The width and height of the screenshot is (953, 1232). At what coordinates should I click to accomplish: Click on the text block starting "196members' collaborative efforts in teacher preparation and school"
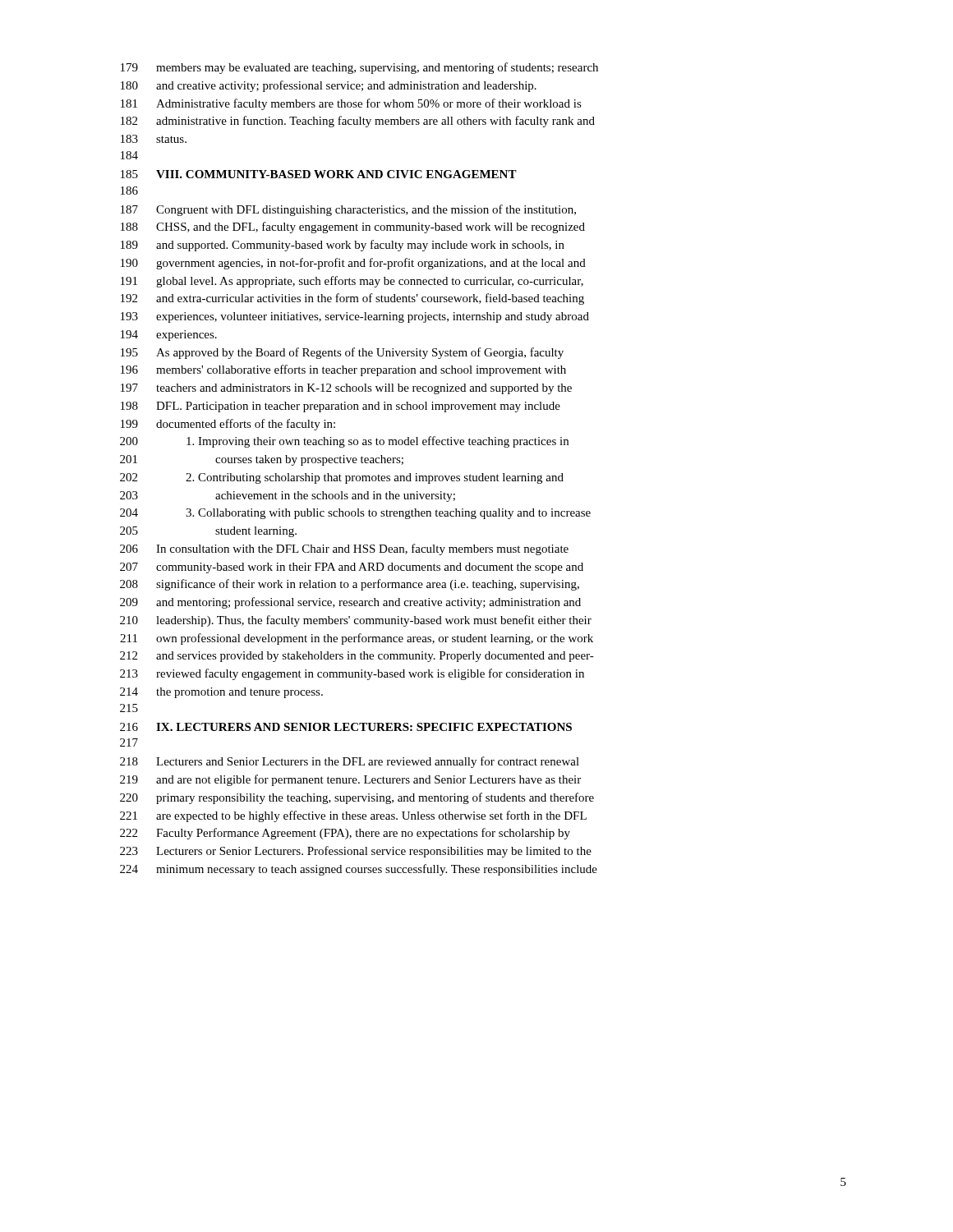click(476, 371)
